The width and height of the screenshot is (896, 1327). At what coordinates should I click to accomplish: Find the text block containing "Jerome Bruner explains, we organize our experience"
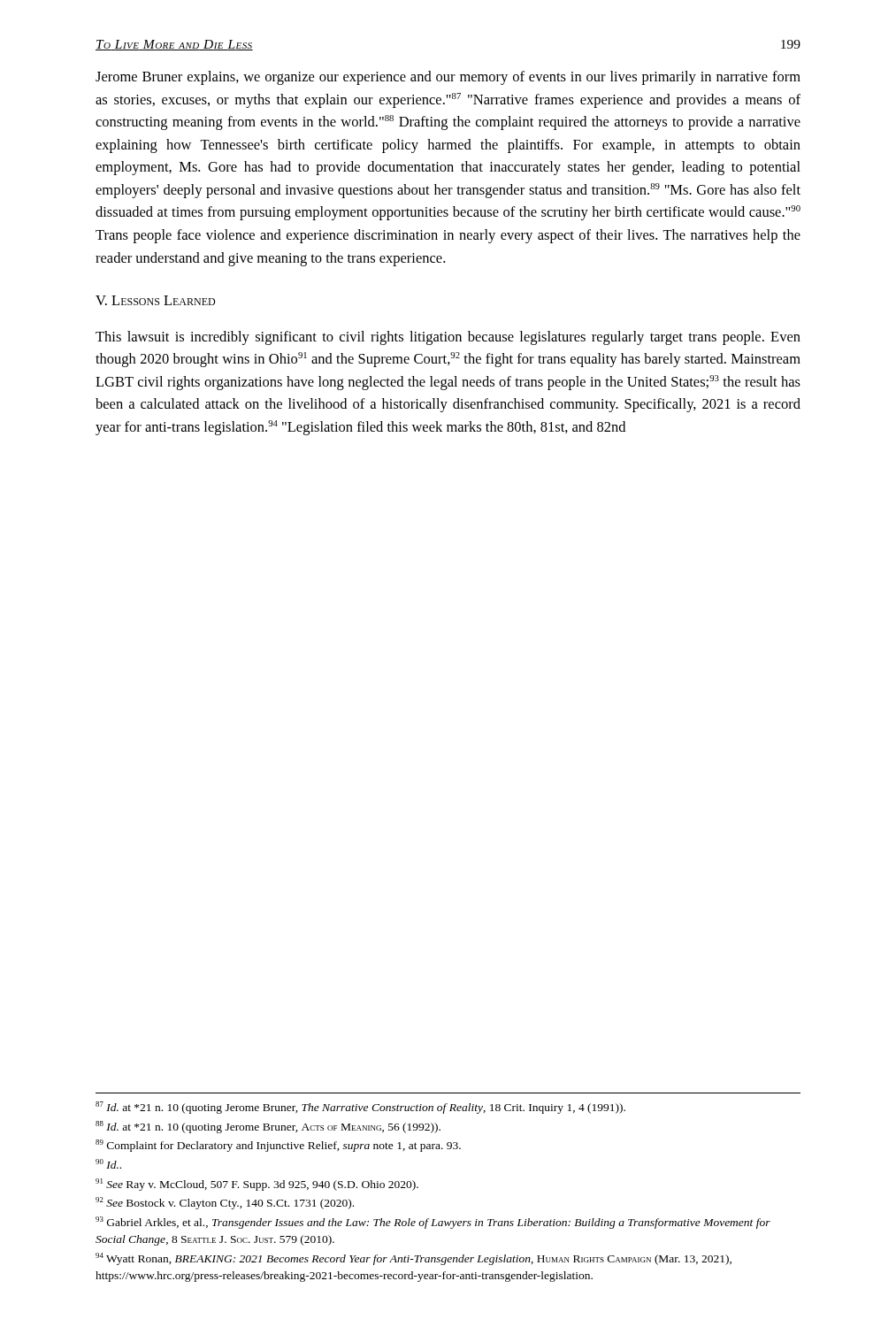pyautogui.click(x=448, y=167)
